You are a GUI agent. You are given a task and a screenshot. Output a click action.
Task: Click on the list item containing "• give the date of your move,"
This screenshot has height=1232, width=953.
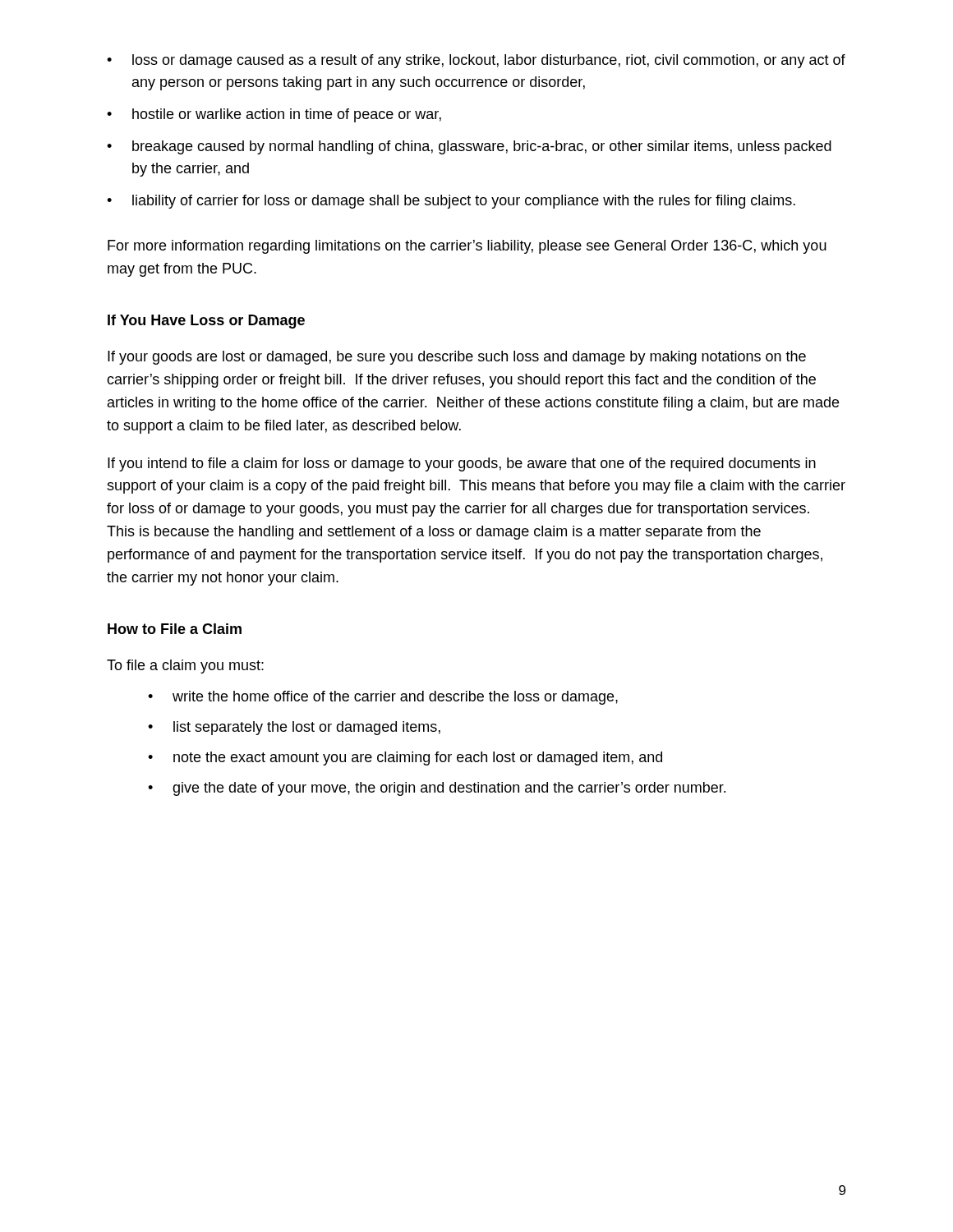pyautogui.click(x=437, y=788)
